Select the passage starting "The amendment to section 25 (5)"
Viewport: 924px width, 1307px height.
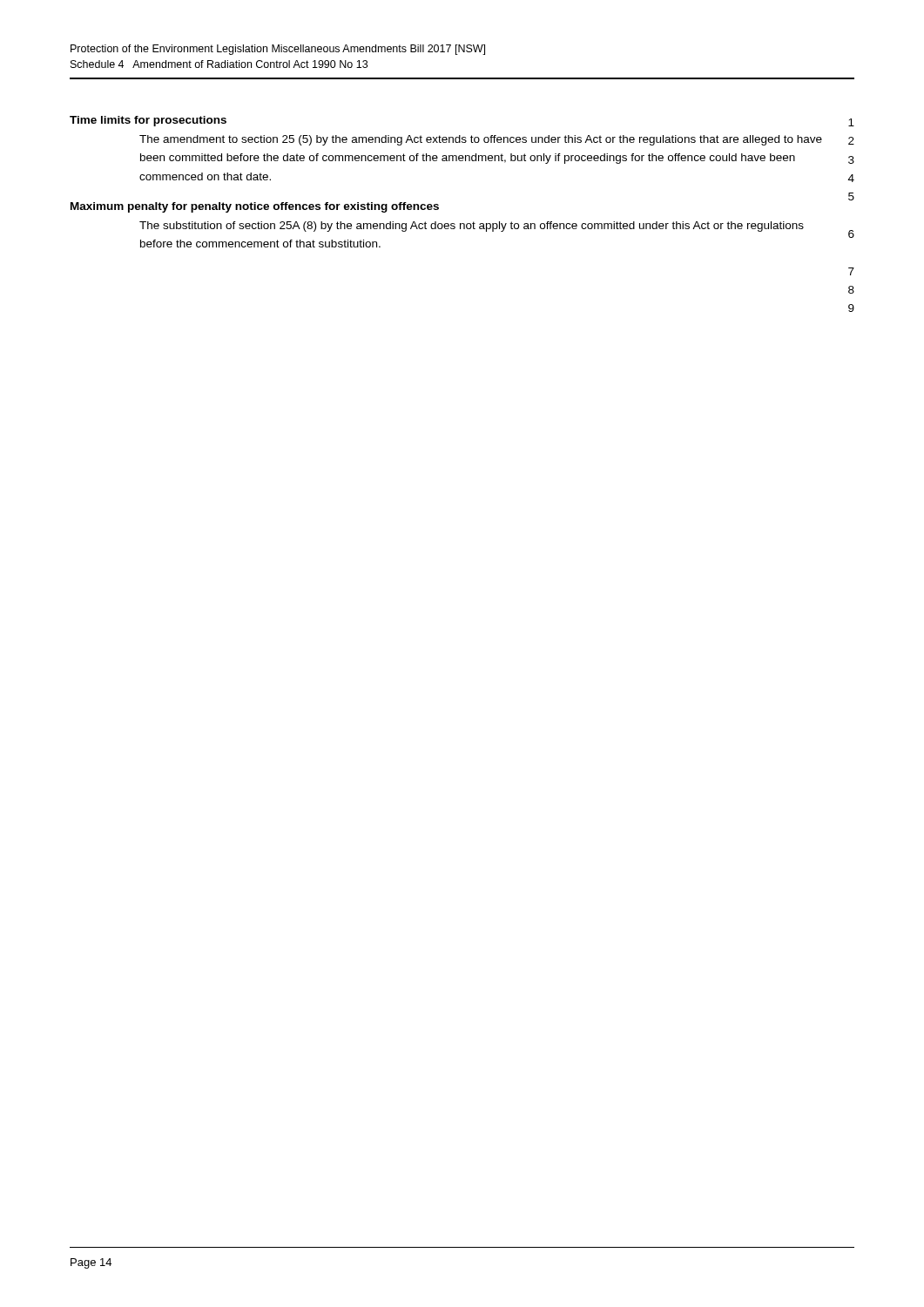click(481, 158)
